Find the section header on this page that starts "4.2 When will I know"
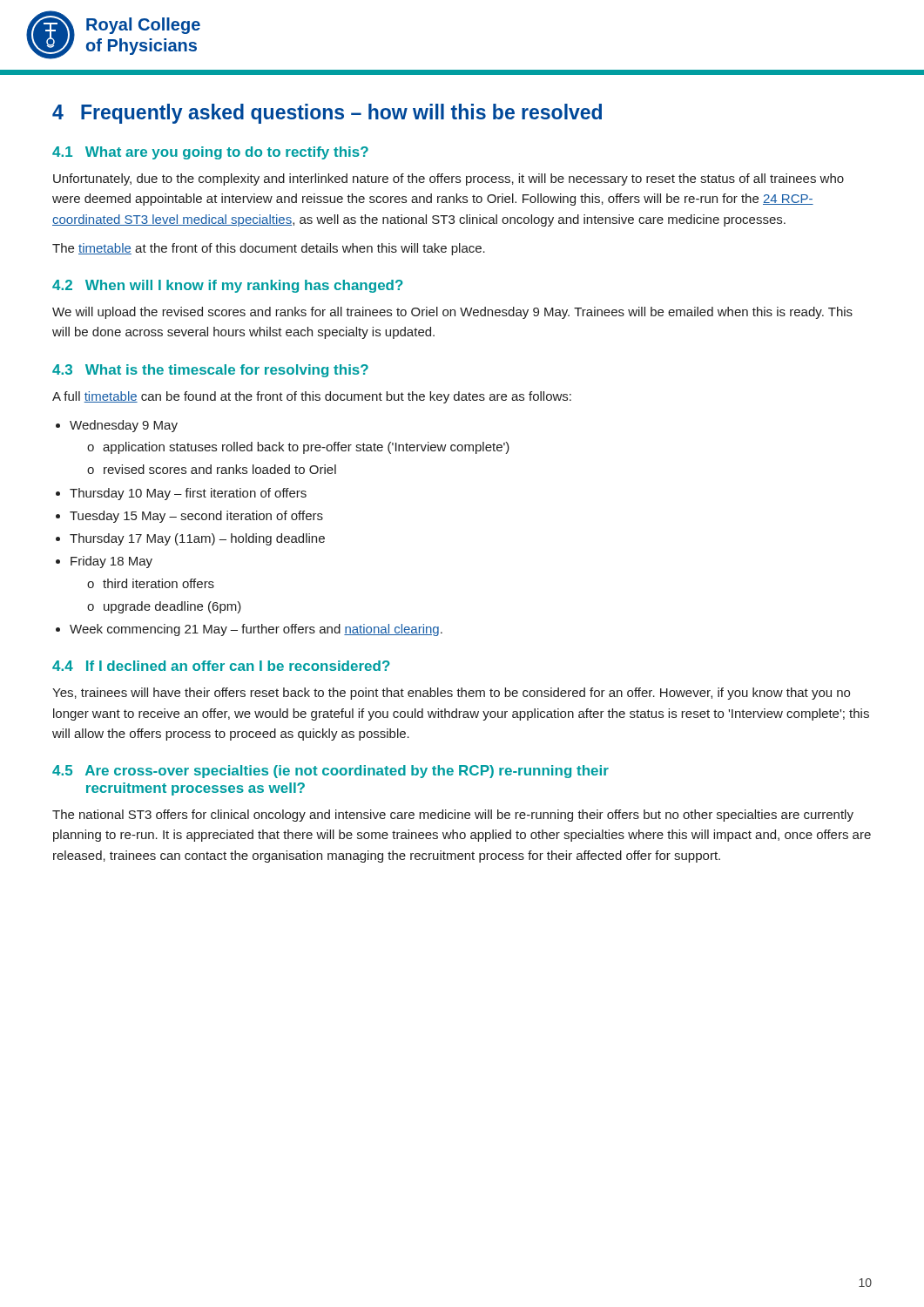 point(228,285)
